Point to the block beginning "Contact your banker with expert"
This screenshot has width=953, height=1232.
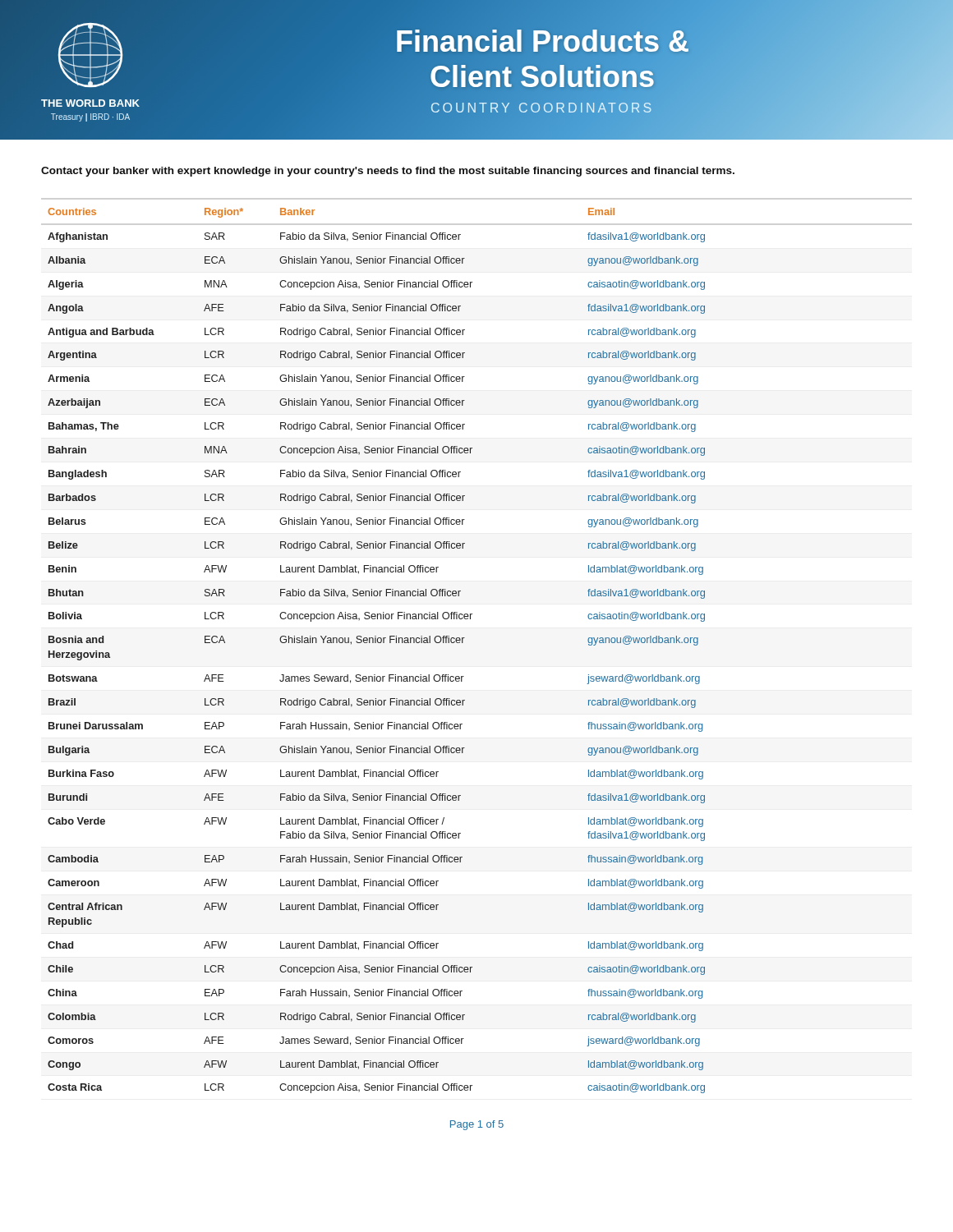(x=388, y=170)
